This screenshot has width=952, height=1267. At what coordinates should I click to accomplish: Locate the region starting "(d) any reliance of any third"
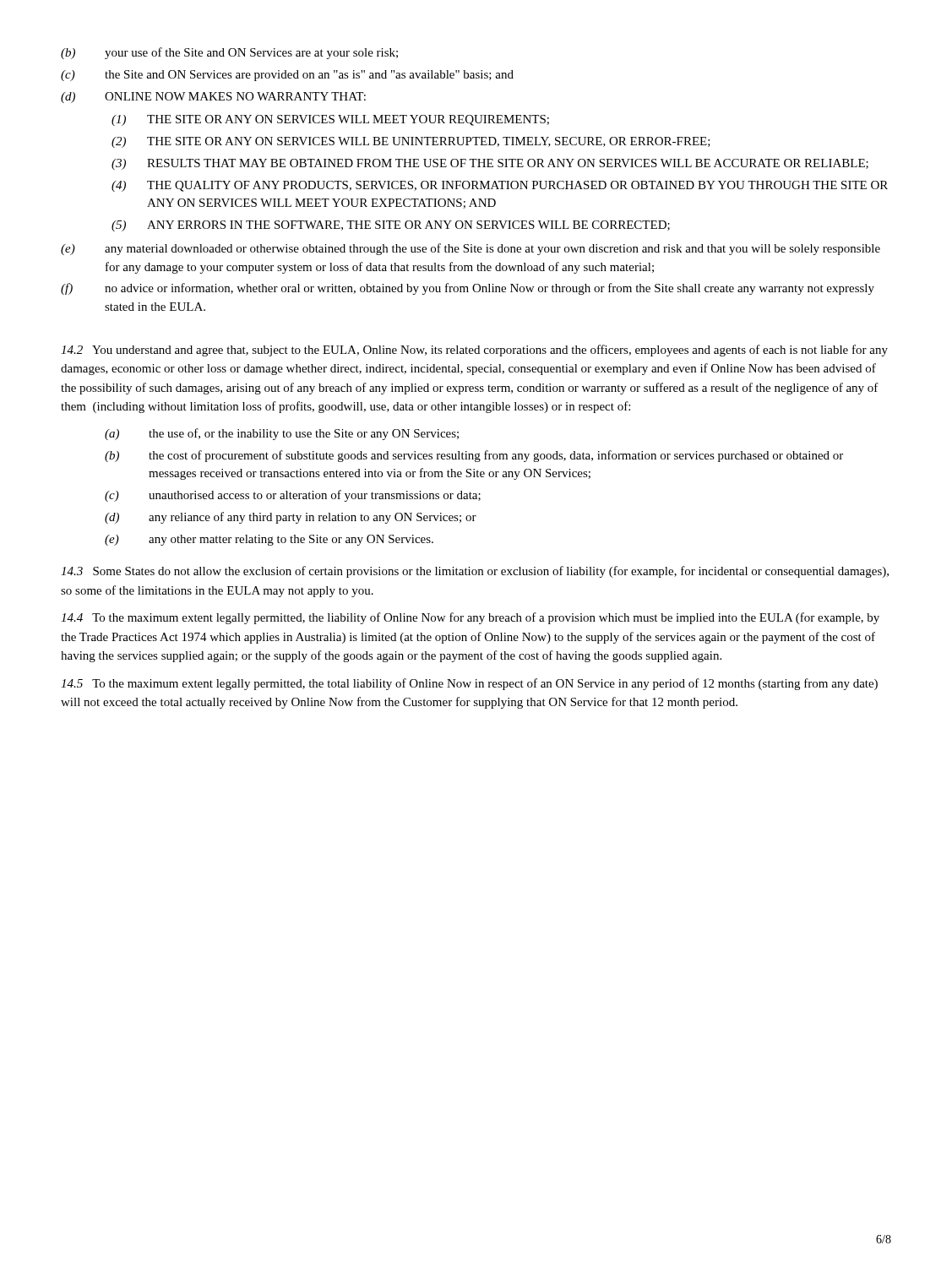tap(291, 518)
